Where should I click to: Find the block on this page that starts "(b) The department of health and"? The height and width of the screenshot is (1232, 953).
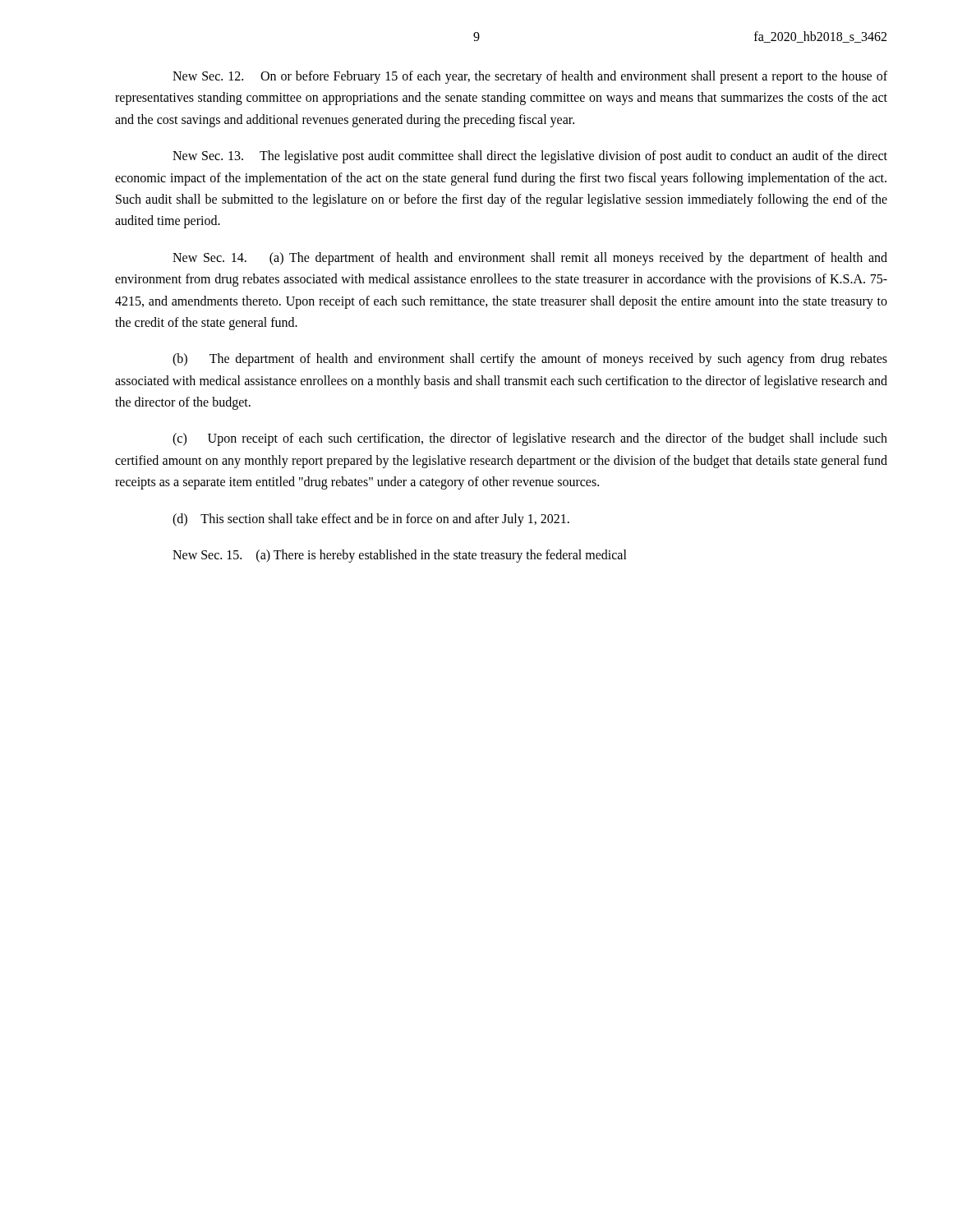tap(501, 381)
